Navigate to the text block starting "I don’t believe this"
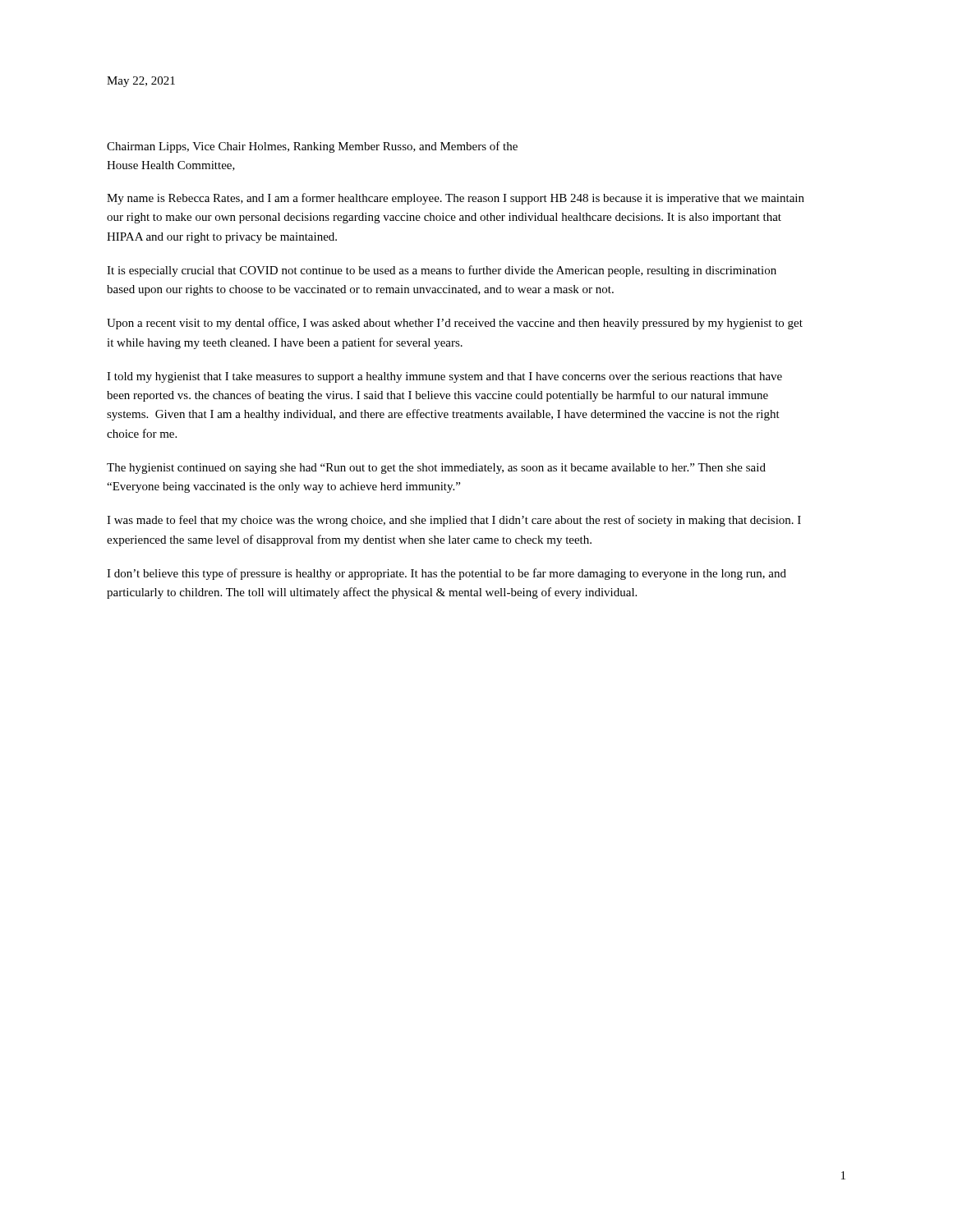 447,583
